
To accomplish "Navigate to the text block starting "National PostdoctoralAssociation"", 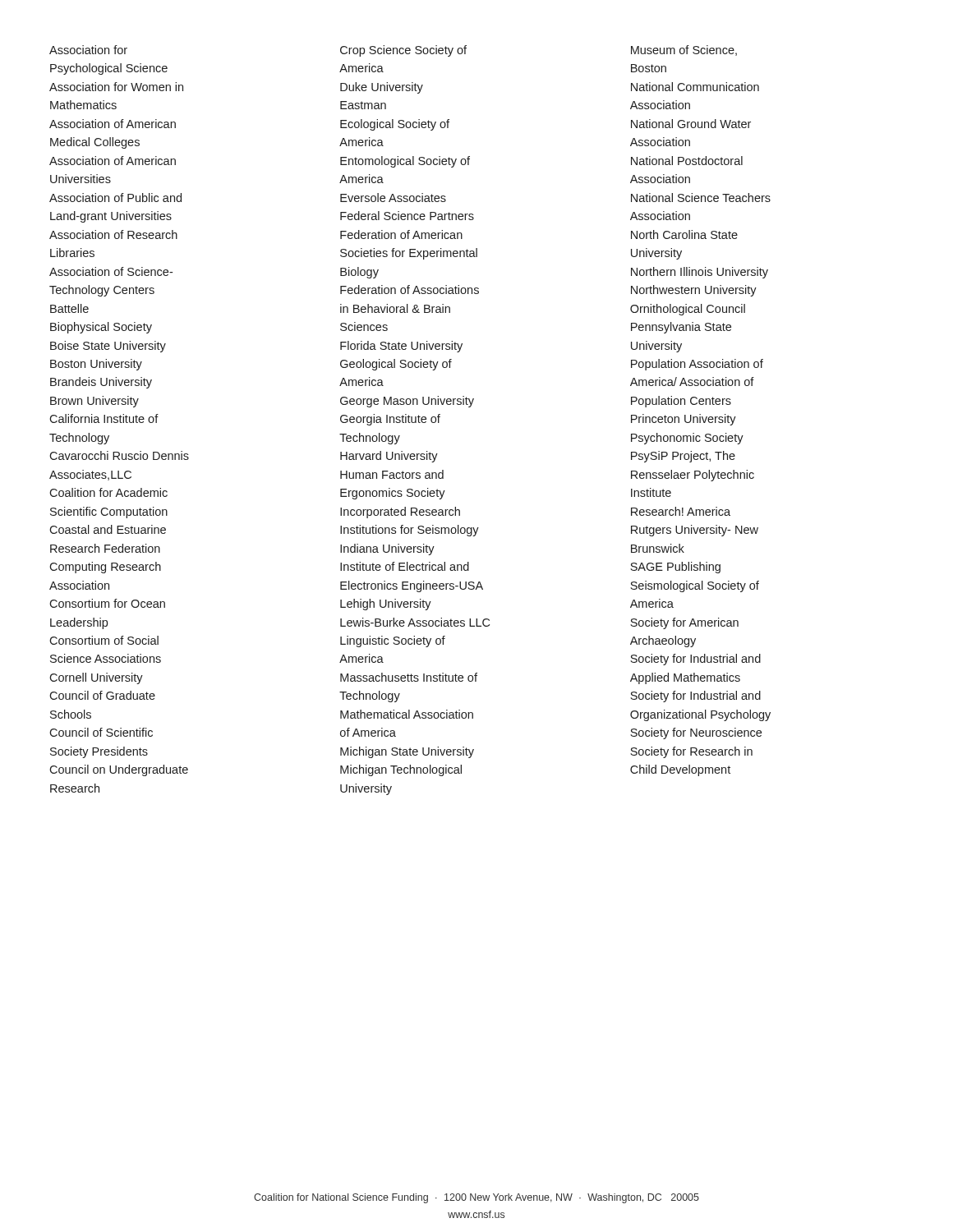I will [687, 161].
